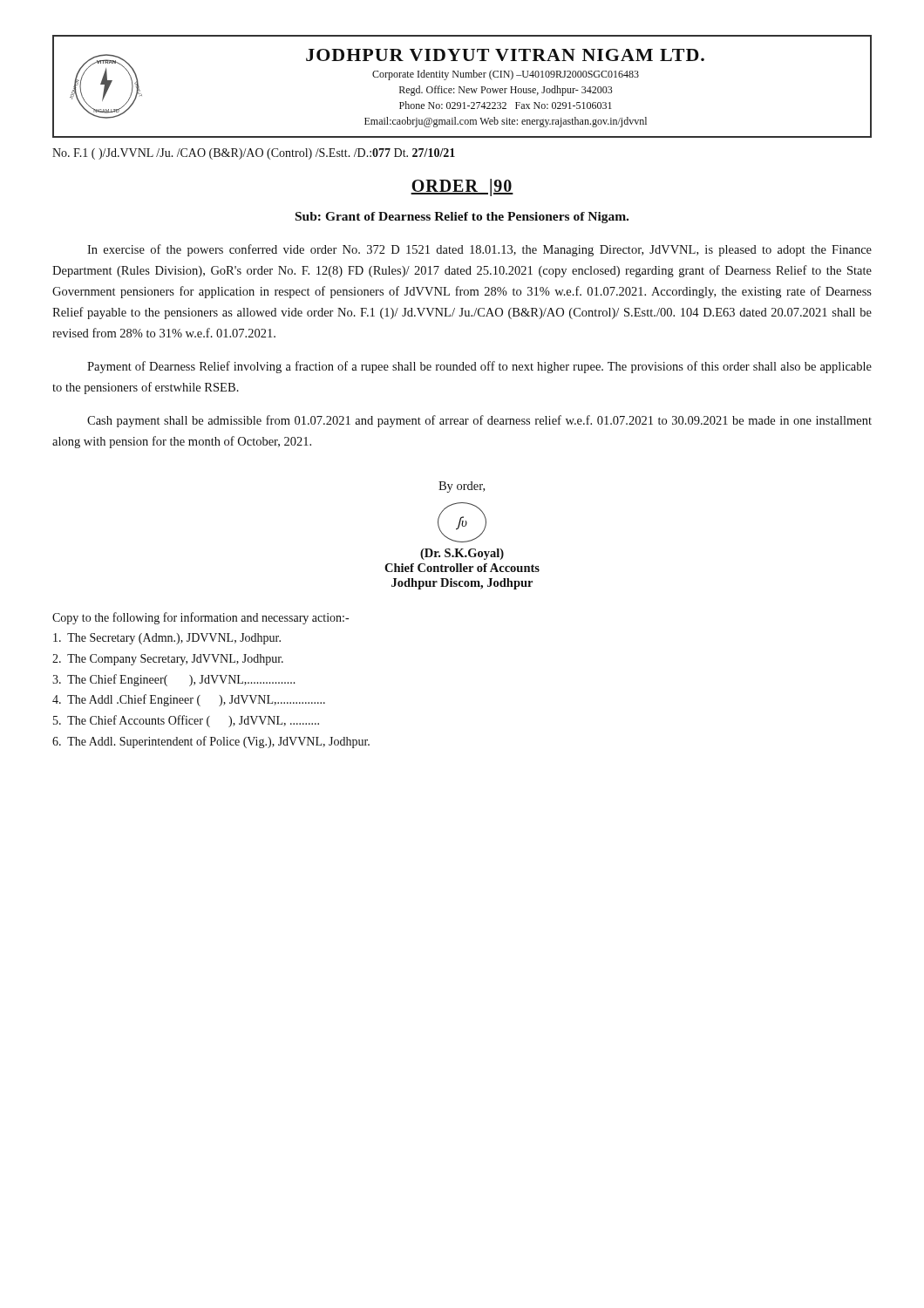Find the text starting "Cash payment shall be admissible from 01.07.2021 and"

(462, 432)
